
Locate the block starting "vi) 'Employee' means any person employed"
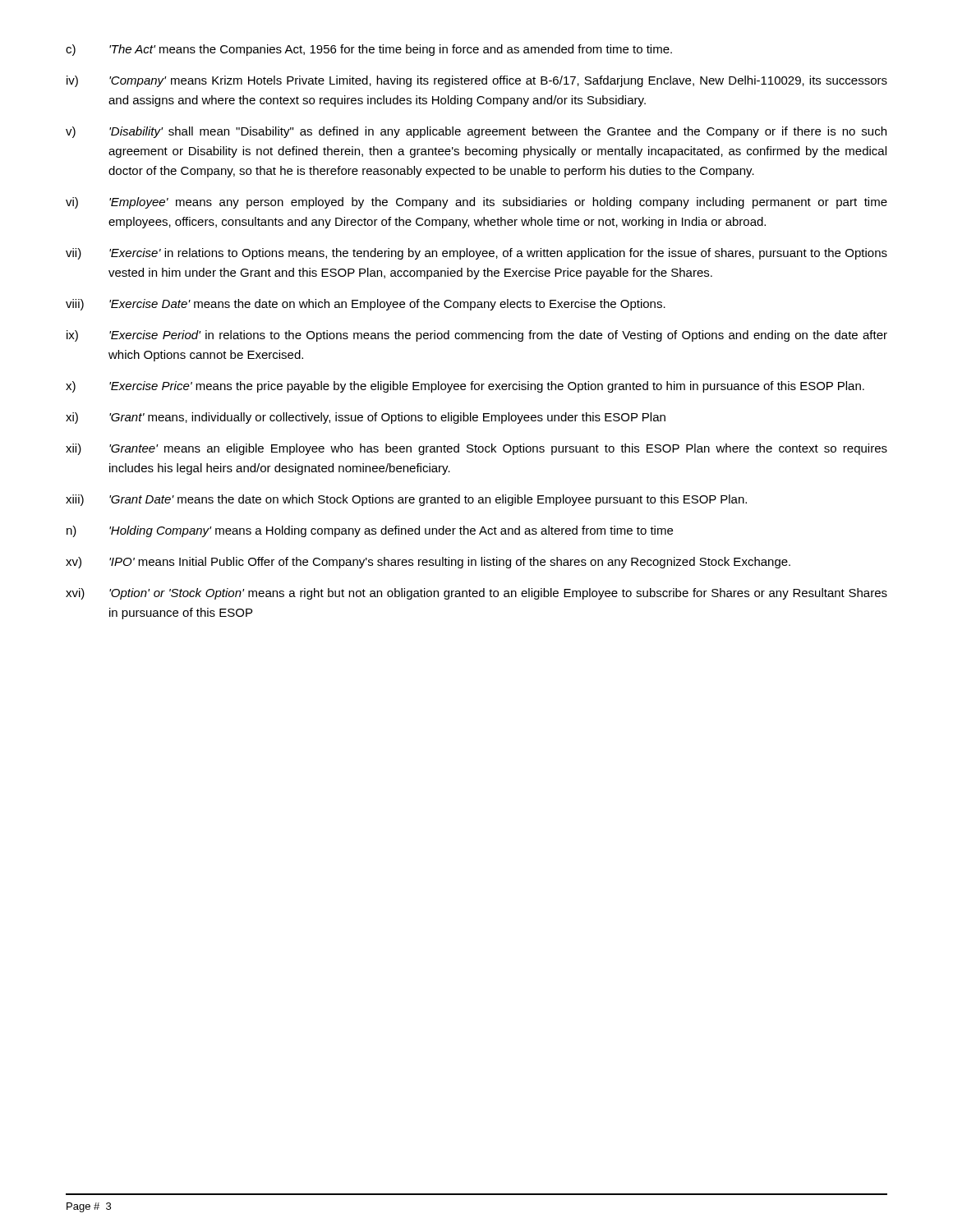476,212
